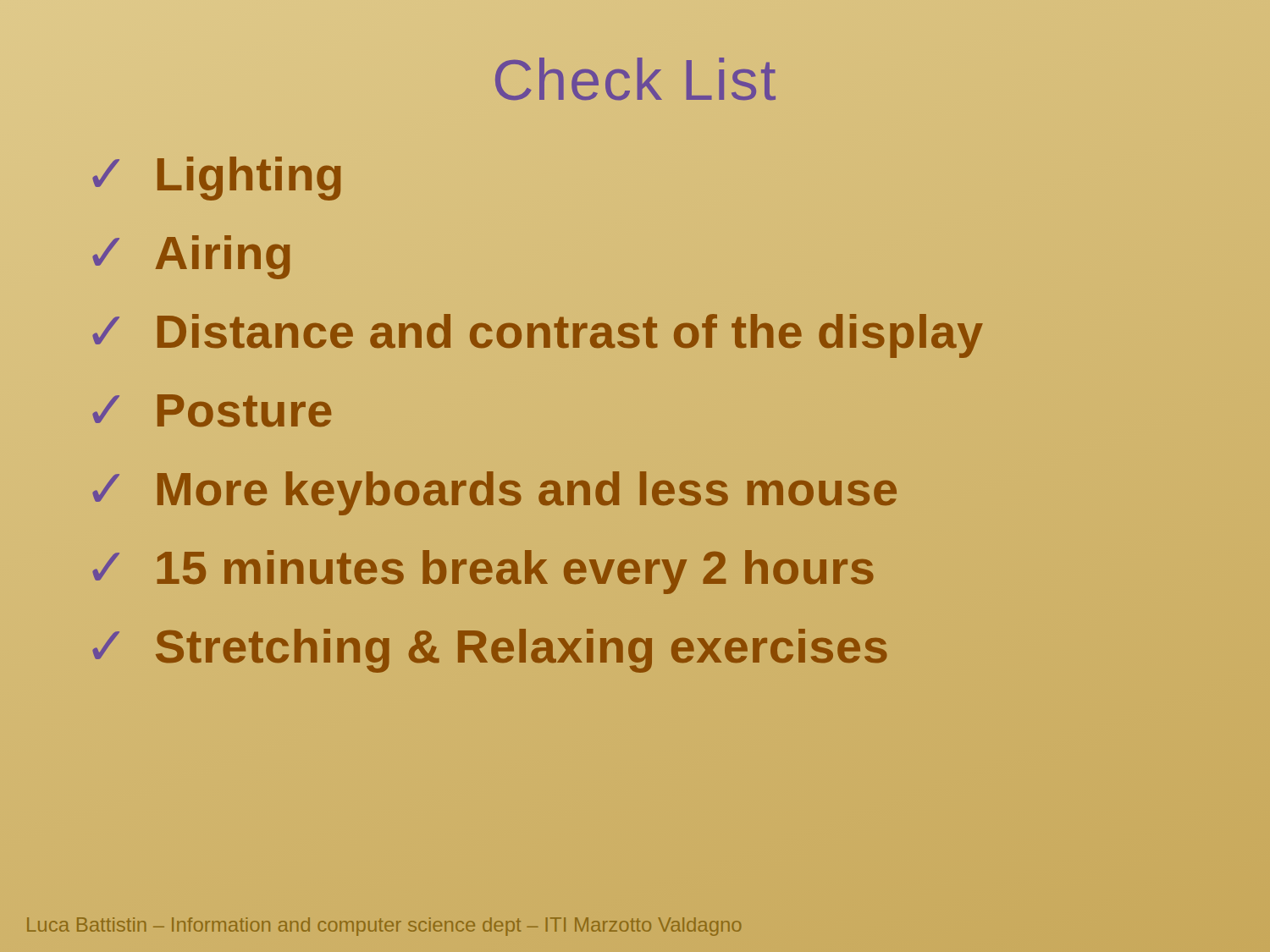Click on the list item containing "✓ Distance and contrast of the"
Viewport: 1270px width, 952px height.
click(x=534, y=331)
